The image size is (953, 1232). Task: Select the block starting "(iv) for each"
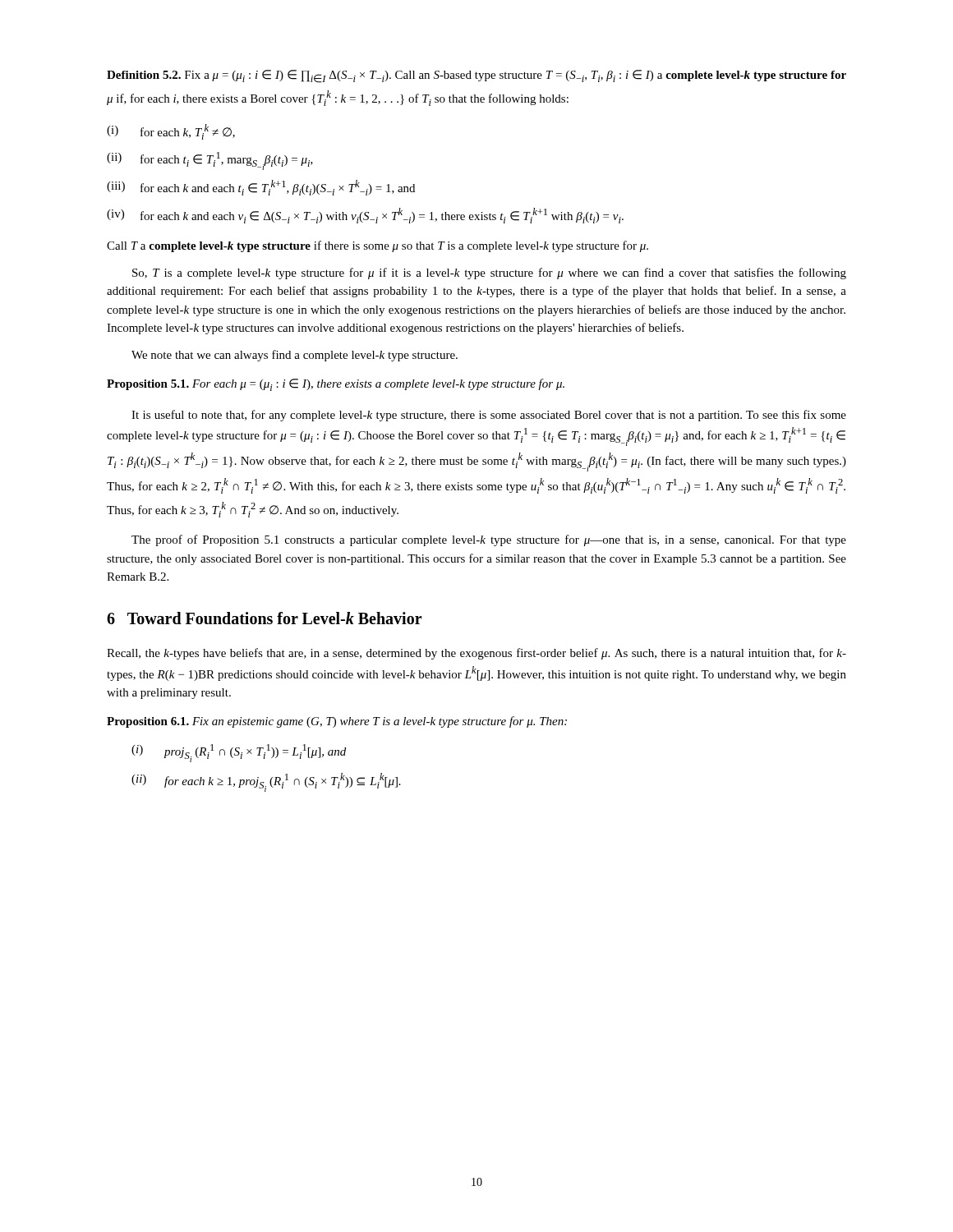tap(476, 216)
